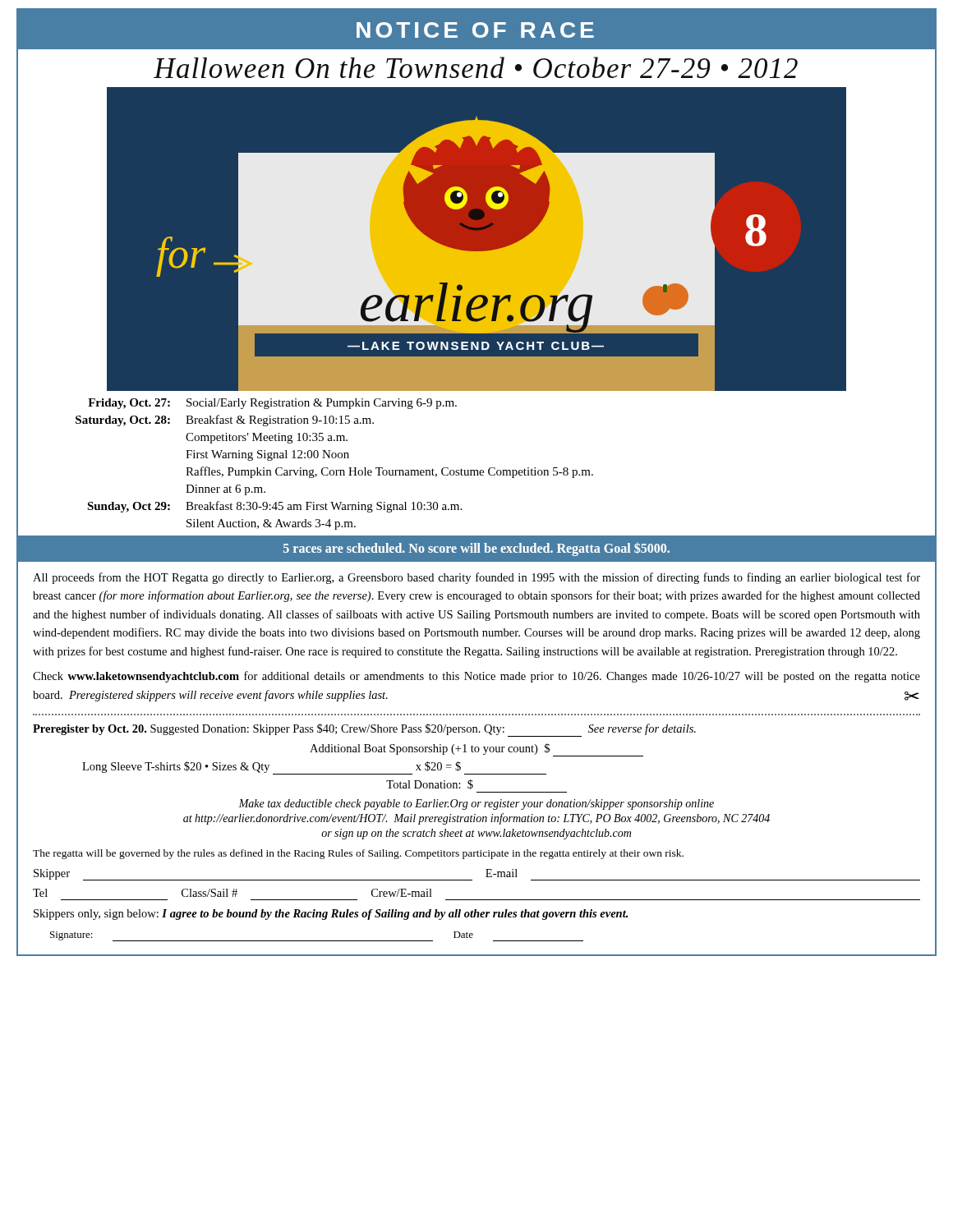Point to the block beginning "Make tax deductible check"
953x1232 pixels.
click(x=476, y=804)
